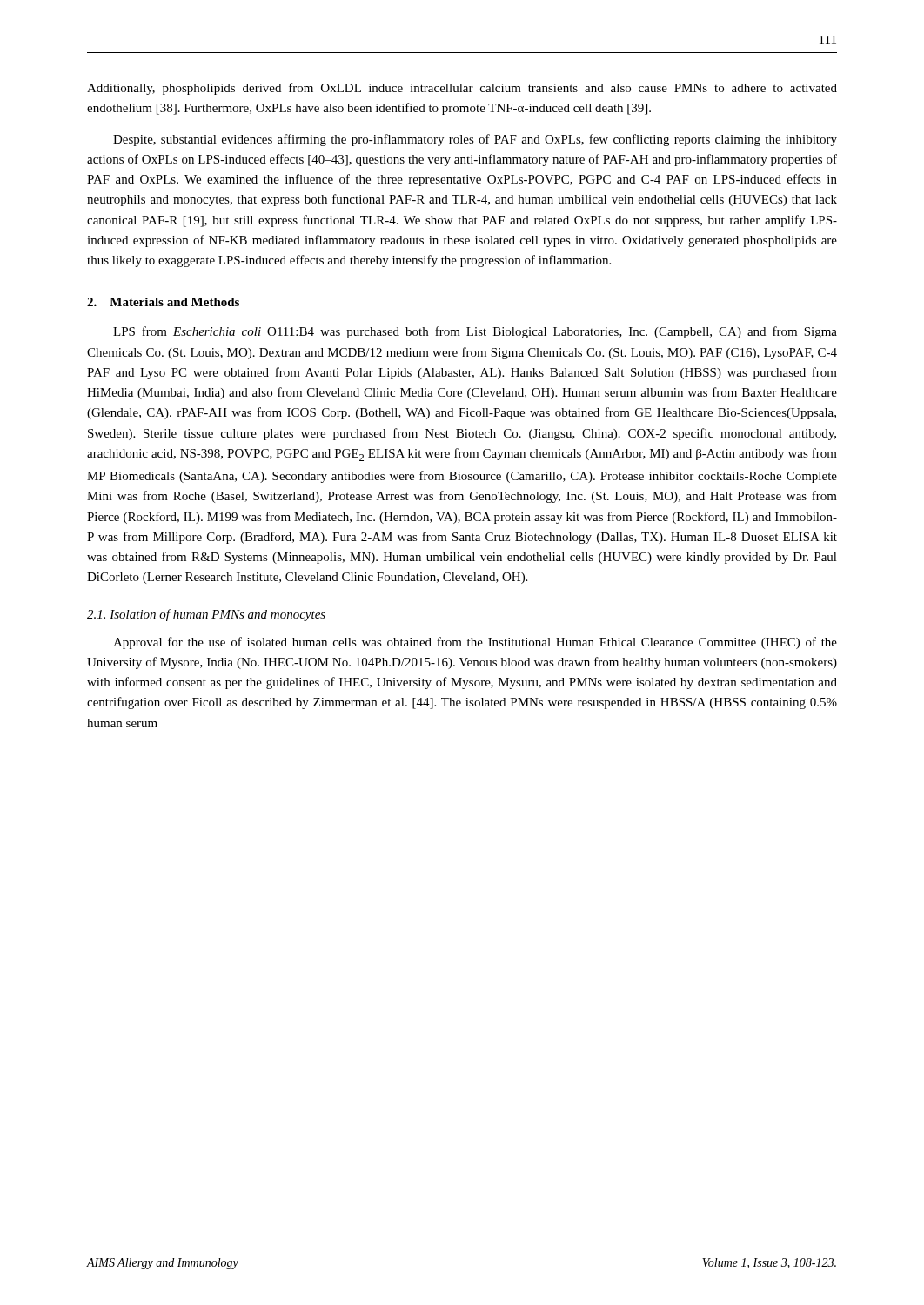Select the text block that says "Despite, substantial evidences affirming"
The image size is (924, 1305).
coord(462,200)
